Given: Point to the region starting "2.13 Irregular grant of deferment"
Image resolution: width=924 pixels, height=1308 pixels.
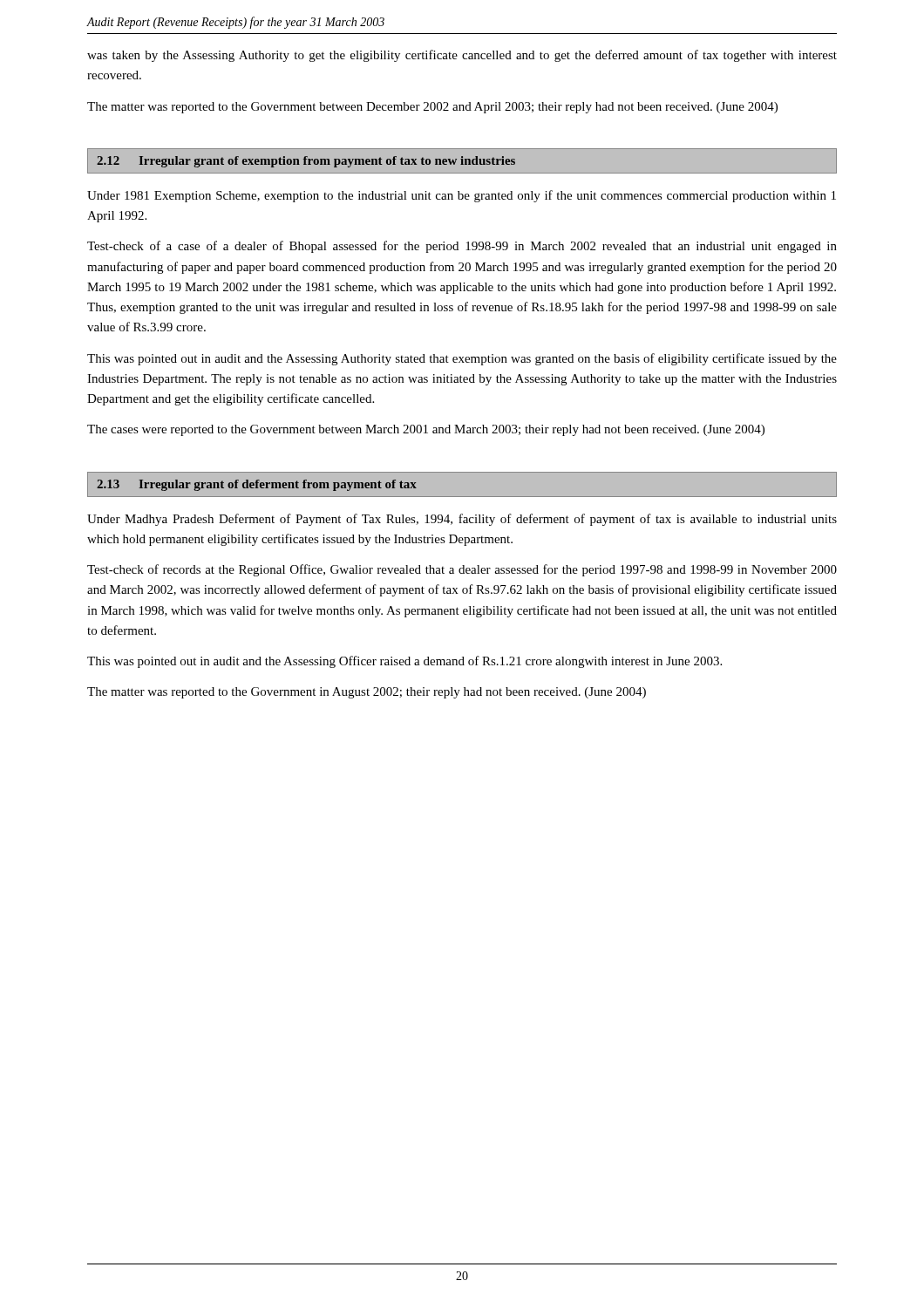Looking at the screenshot, I should coord(257,484).
